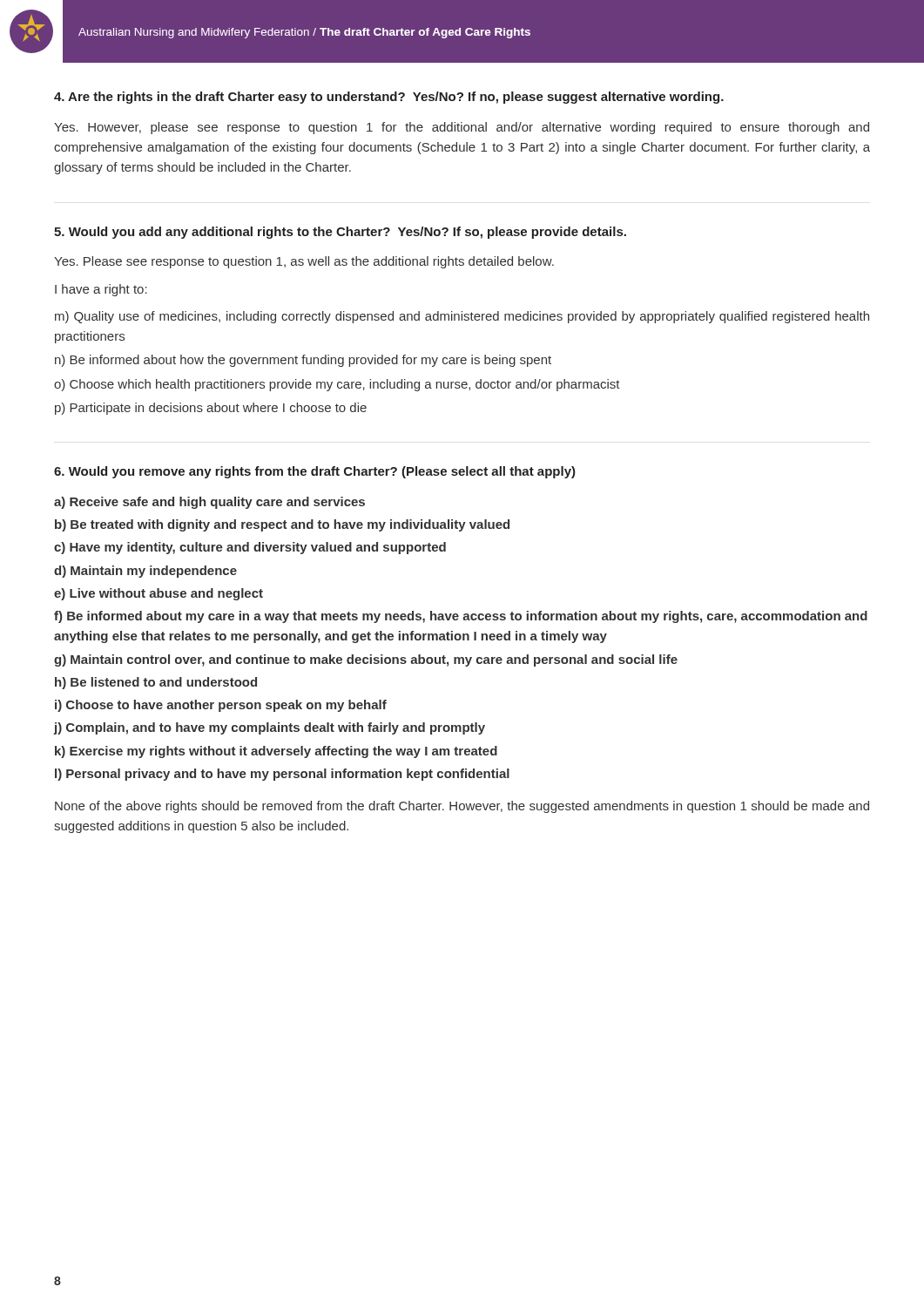Navigate to the text block starting "Yes. However, please see response to"
Image resolution: width=924 pixels, height=1307 pixels.
pyautogui.click(x=462, y=147)
